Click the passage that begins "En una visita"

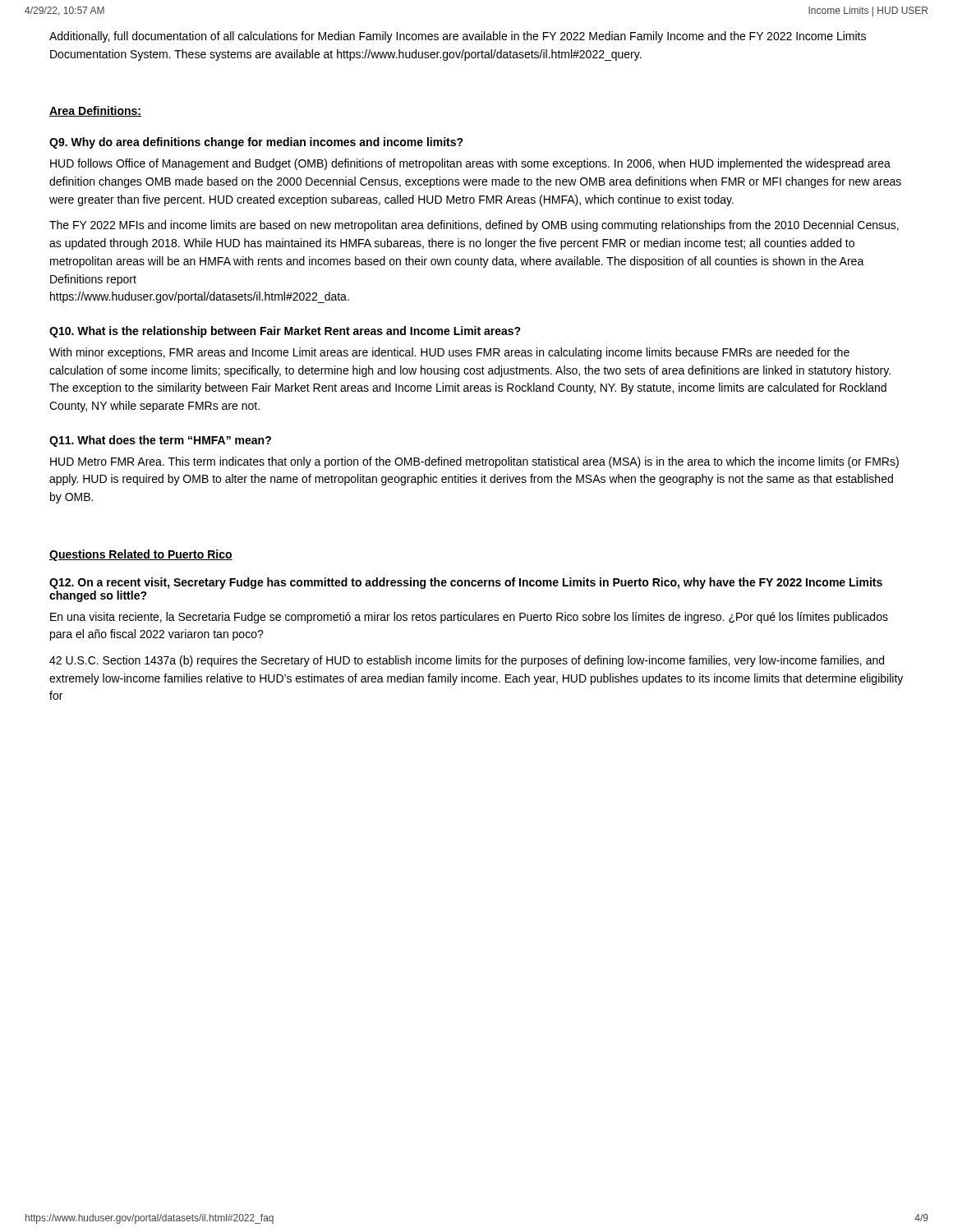[469, 625]
